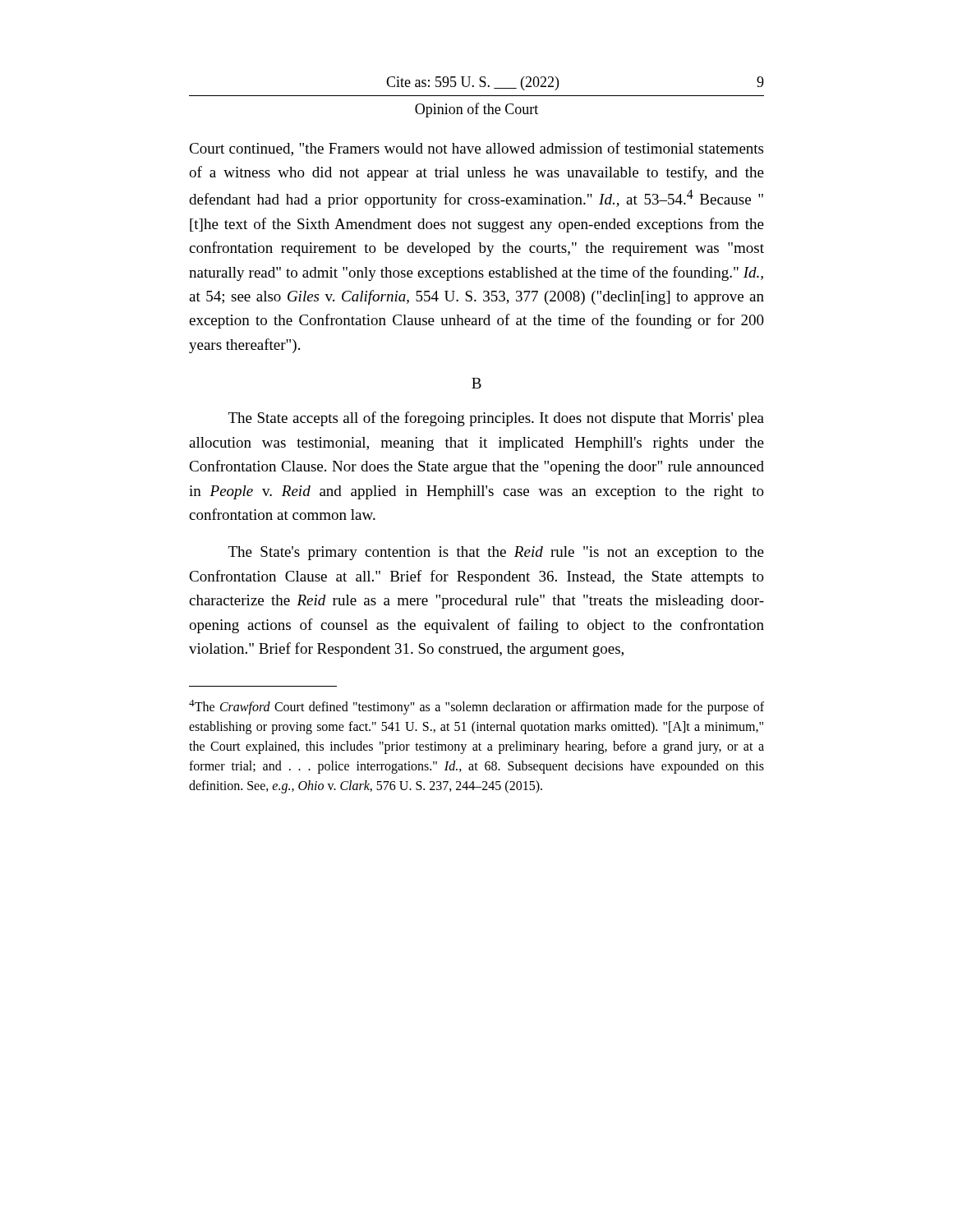Find the text block that says "The State accepts all of the foregoing"
Viewport: 953px width, 1232px height.
pyautogui.click(x=476, y=466)
